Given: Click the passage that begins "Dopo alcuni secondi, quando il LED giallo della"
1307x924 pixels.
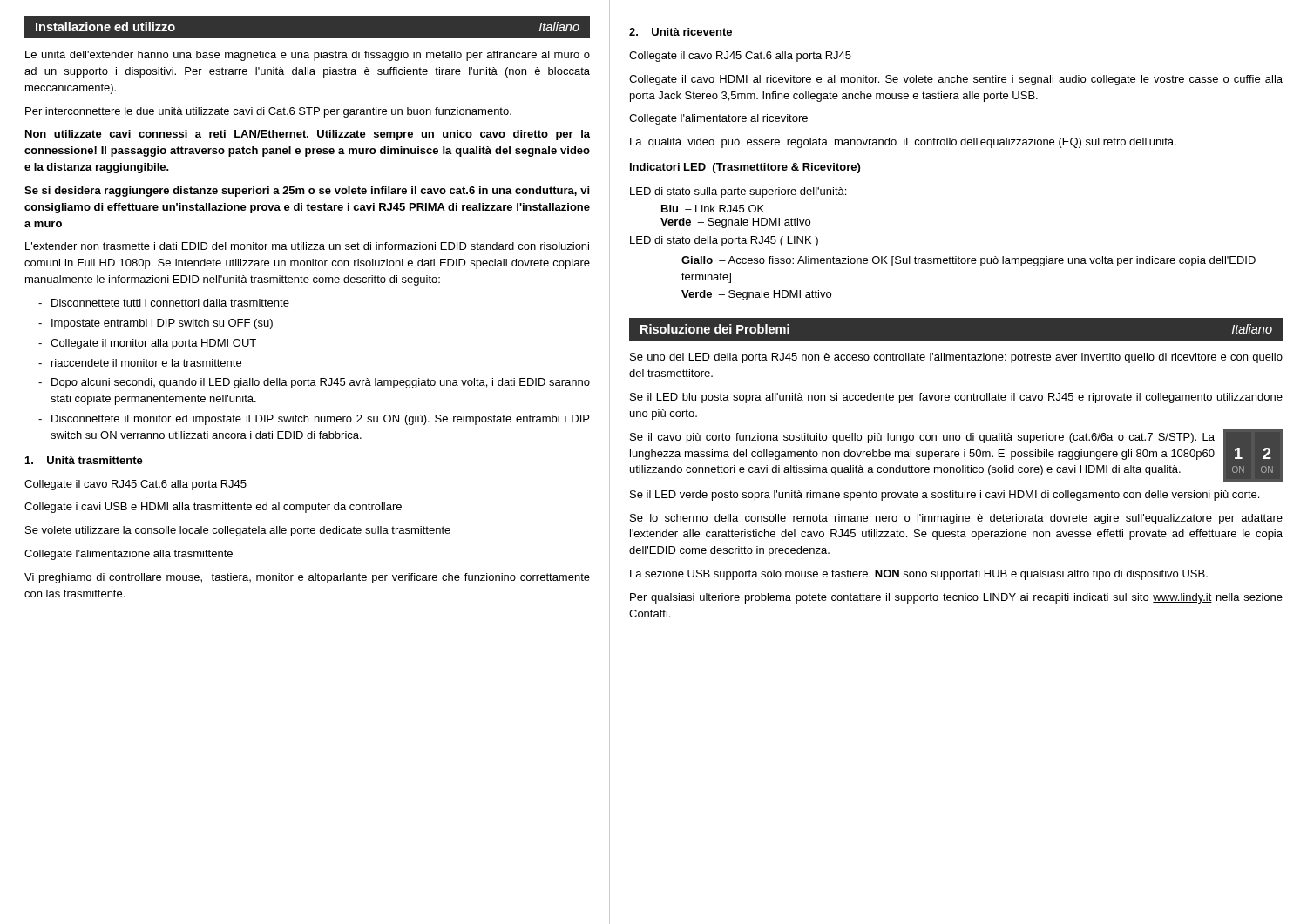Looking at the screenshot, I should 320,390.
